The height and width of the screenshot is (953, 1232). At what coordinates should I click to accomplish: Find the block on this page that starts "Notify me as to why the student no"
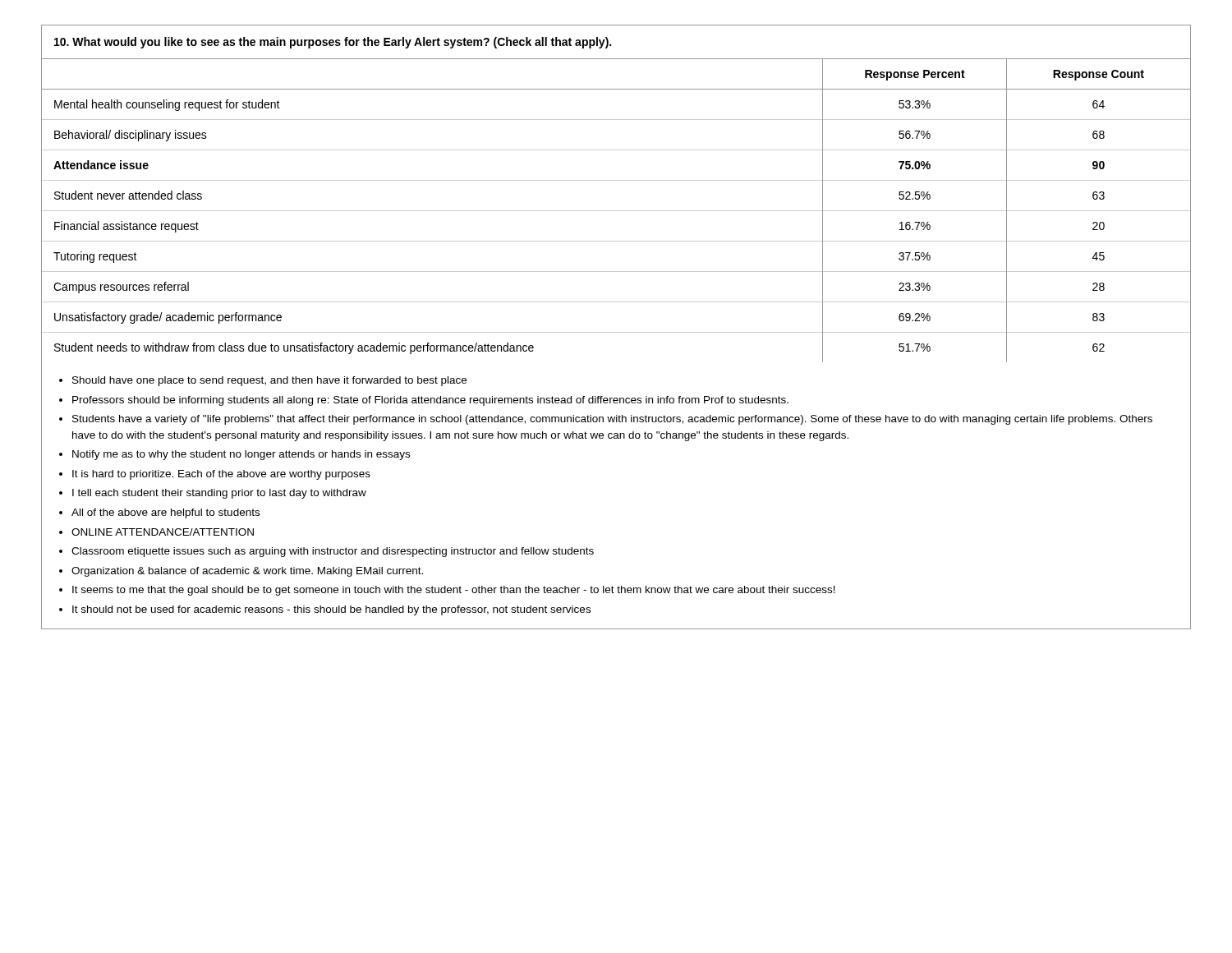click(x=241, y=454)
